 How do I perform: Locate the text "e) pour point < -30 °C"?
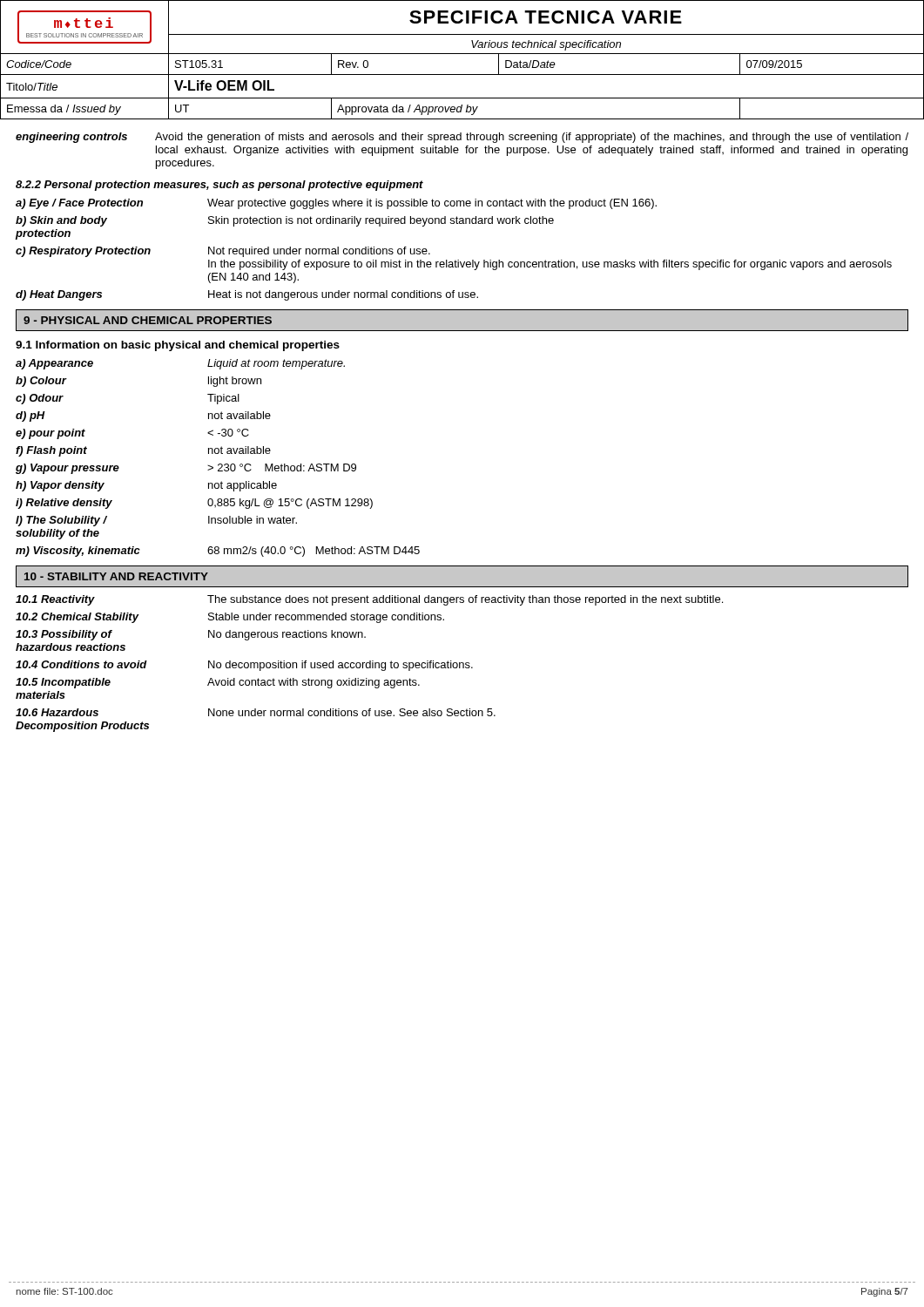pos(41,433)
